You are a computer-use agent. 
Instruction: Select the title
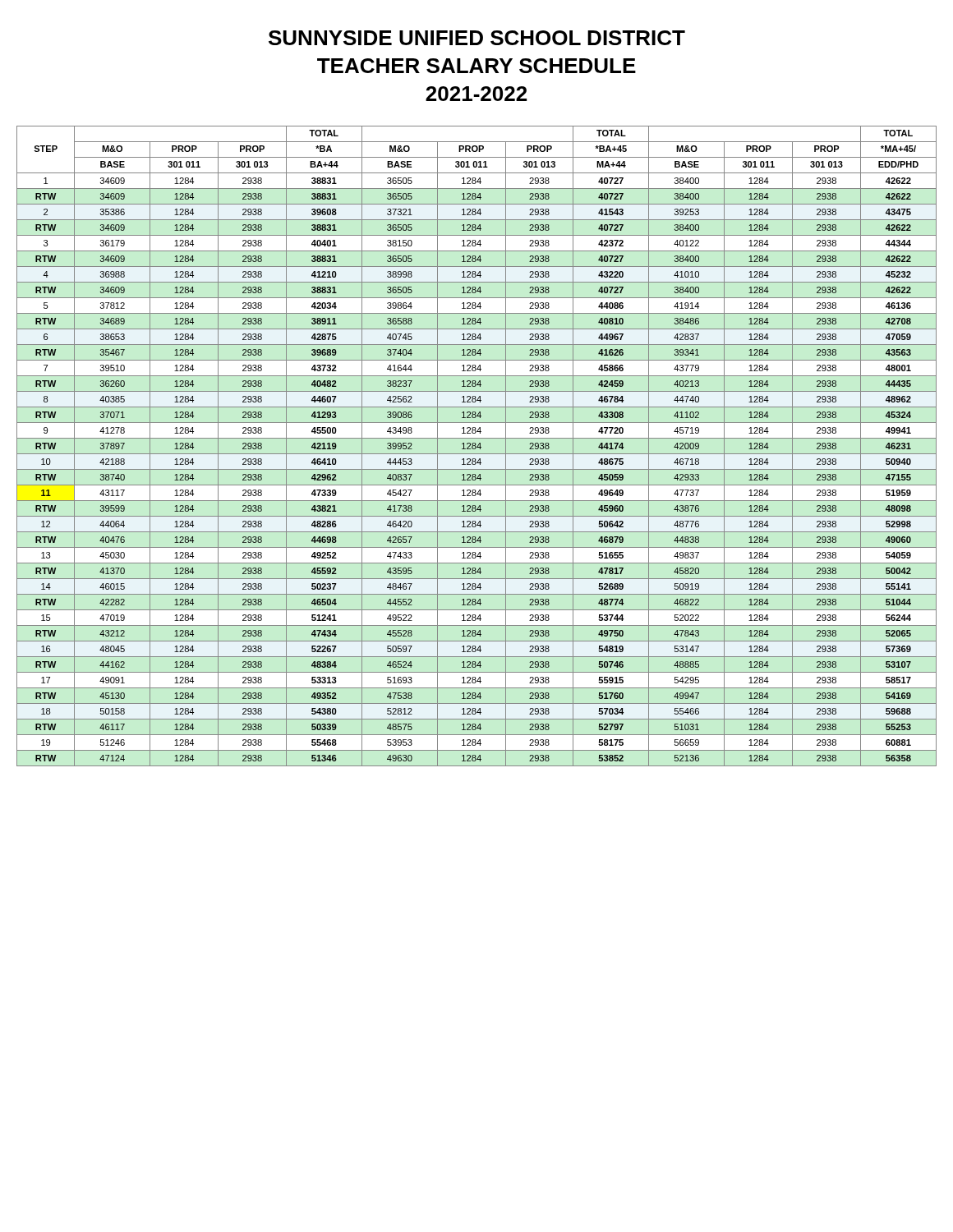pos(476,66)
